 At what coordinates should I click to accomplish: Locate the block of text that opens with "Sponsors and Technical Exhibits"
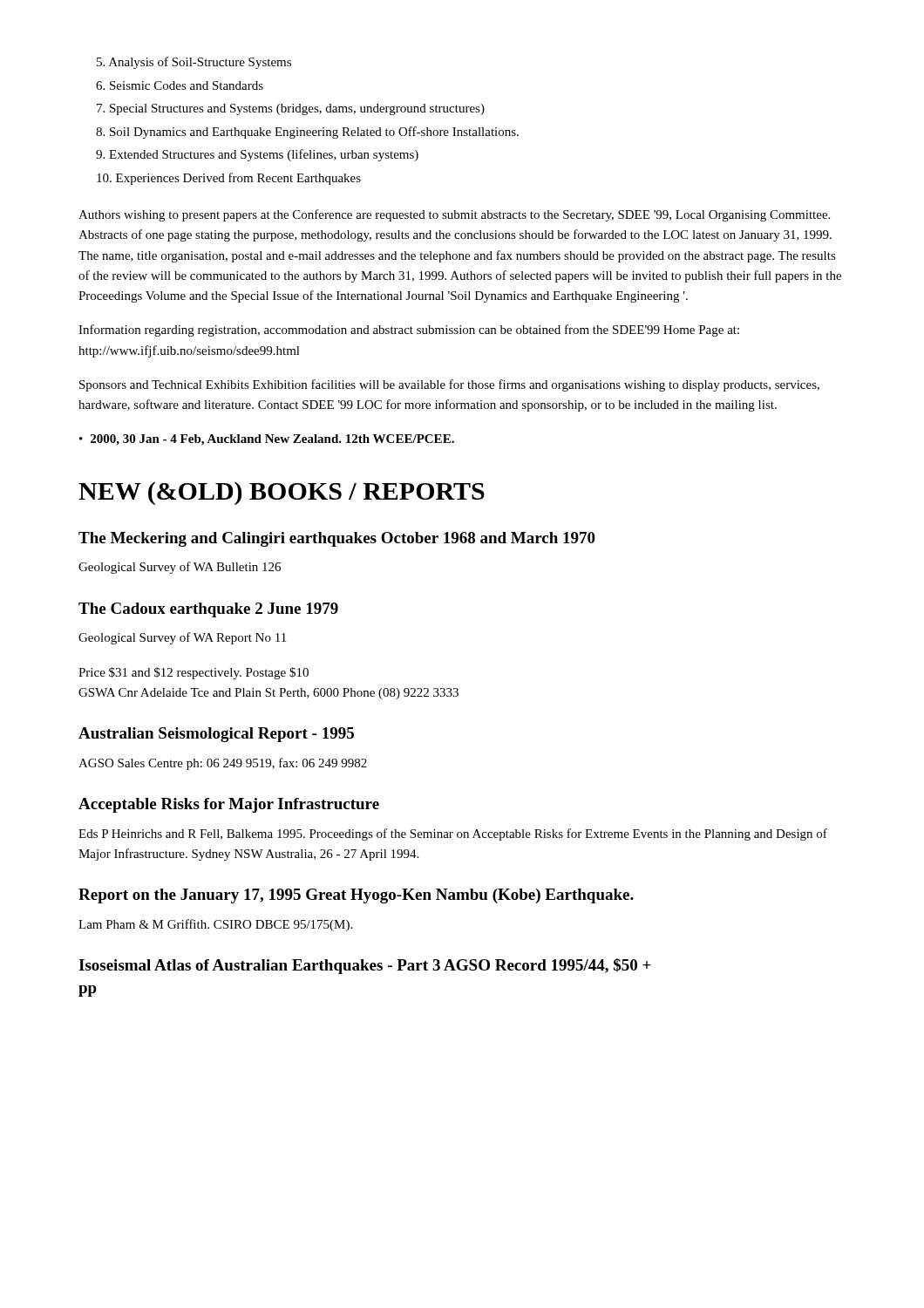[449, 394]
